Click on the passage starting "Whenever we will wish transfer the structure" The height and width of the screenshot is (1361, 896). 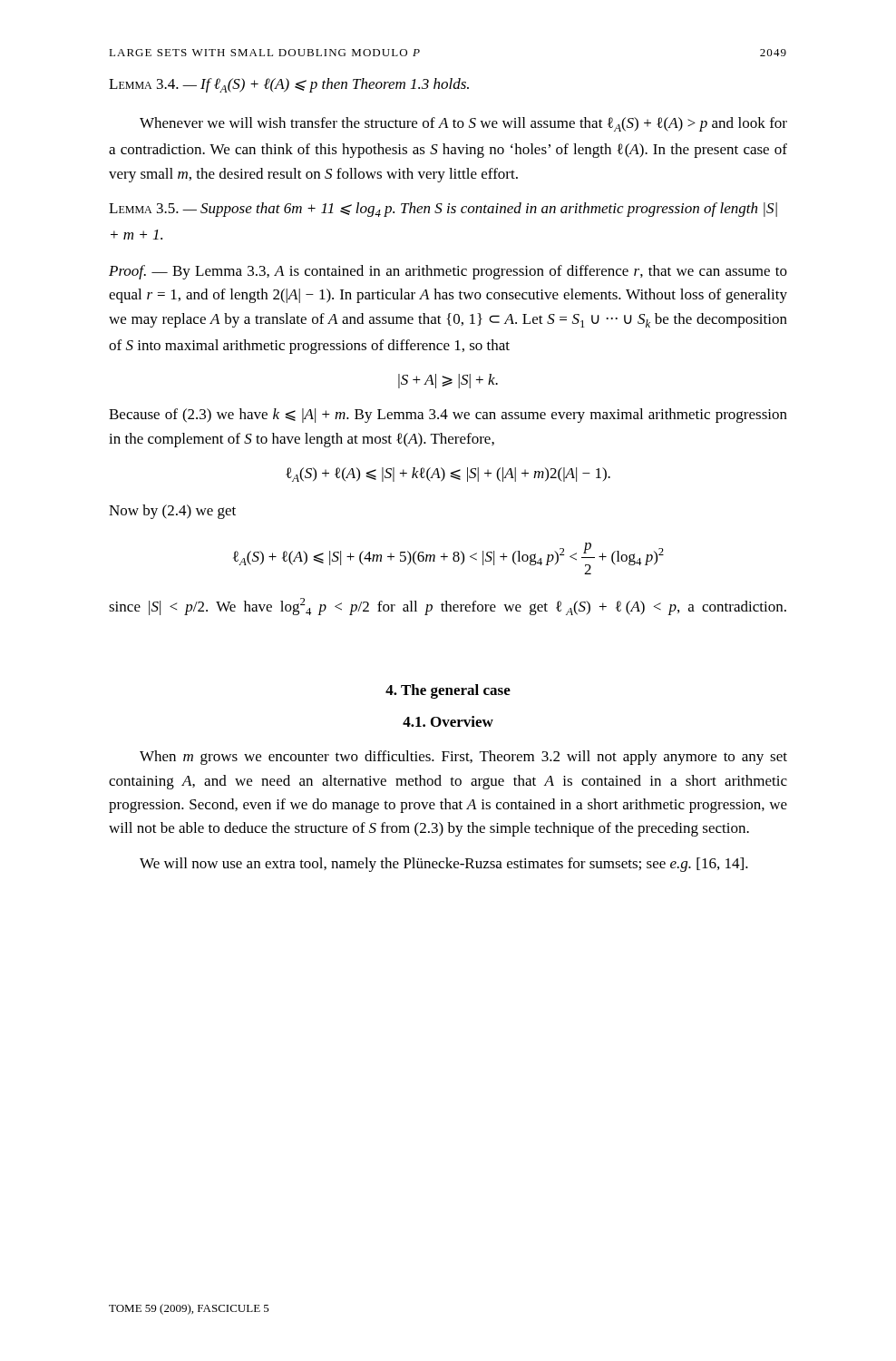coord(448,148)
